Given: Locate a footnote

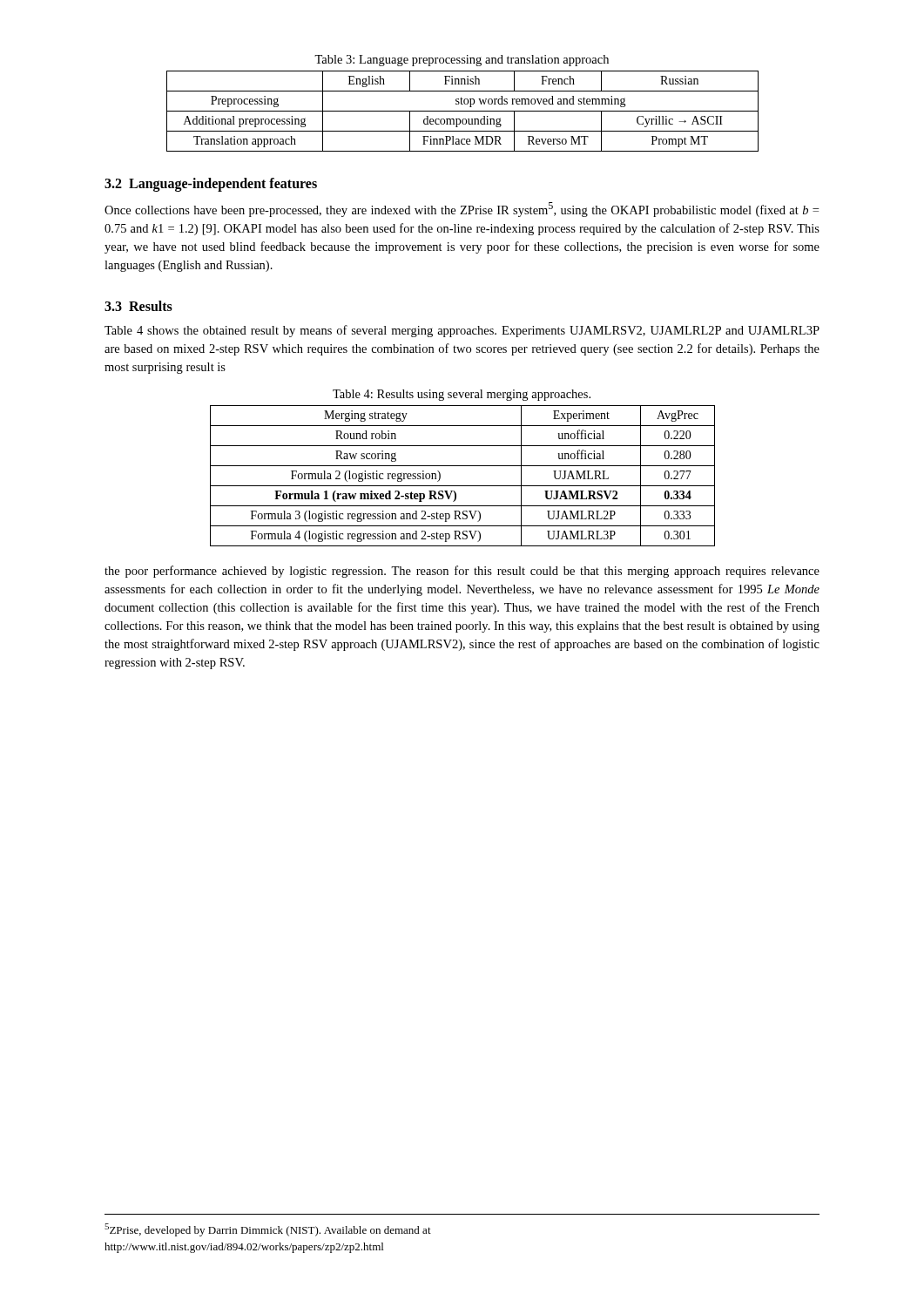Looking at the screenshot, I should click(x=462, y=1237).
